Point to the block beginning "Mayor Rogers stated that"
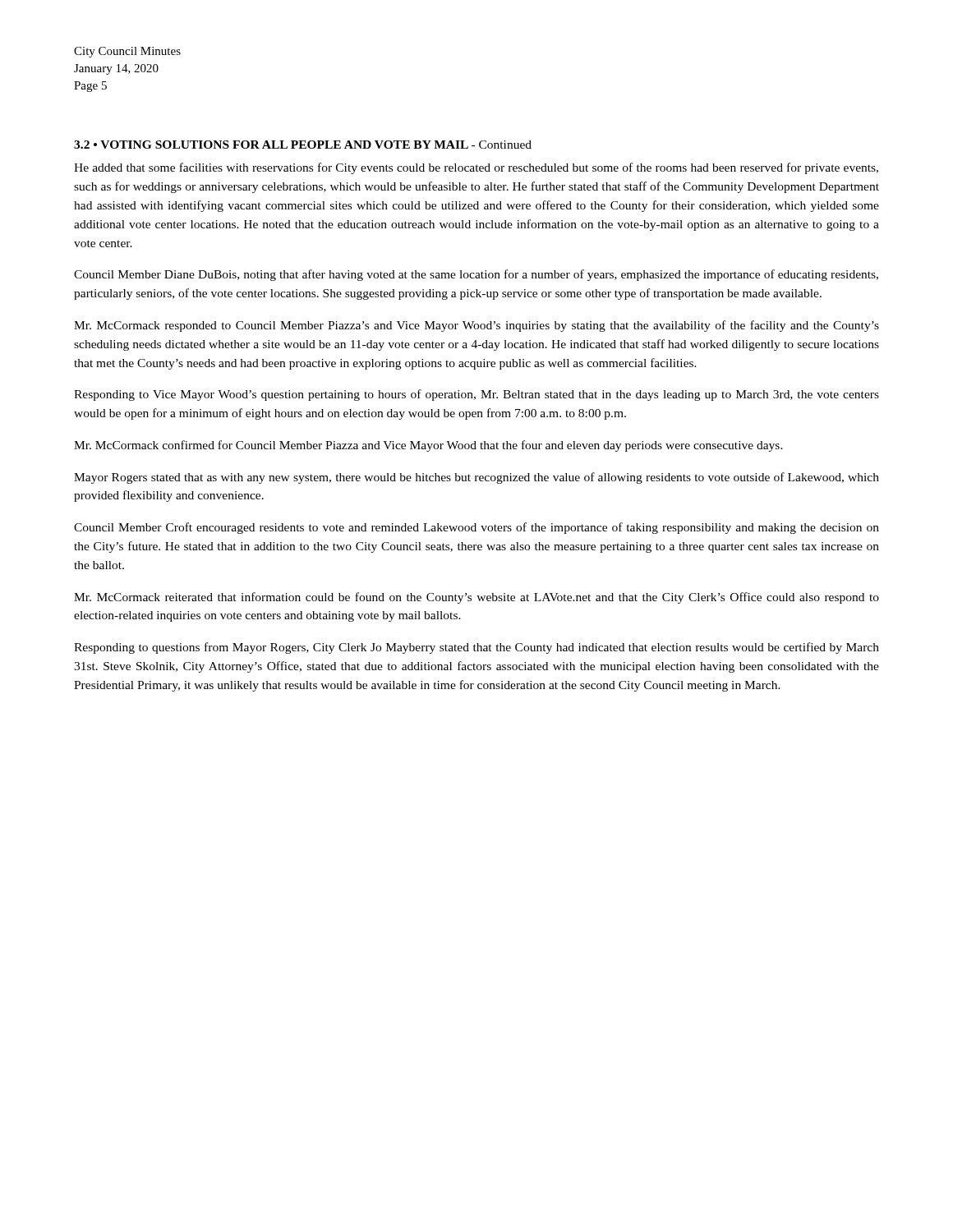The image size is (953, 1232). [x=476, y=486]
